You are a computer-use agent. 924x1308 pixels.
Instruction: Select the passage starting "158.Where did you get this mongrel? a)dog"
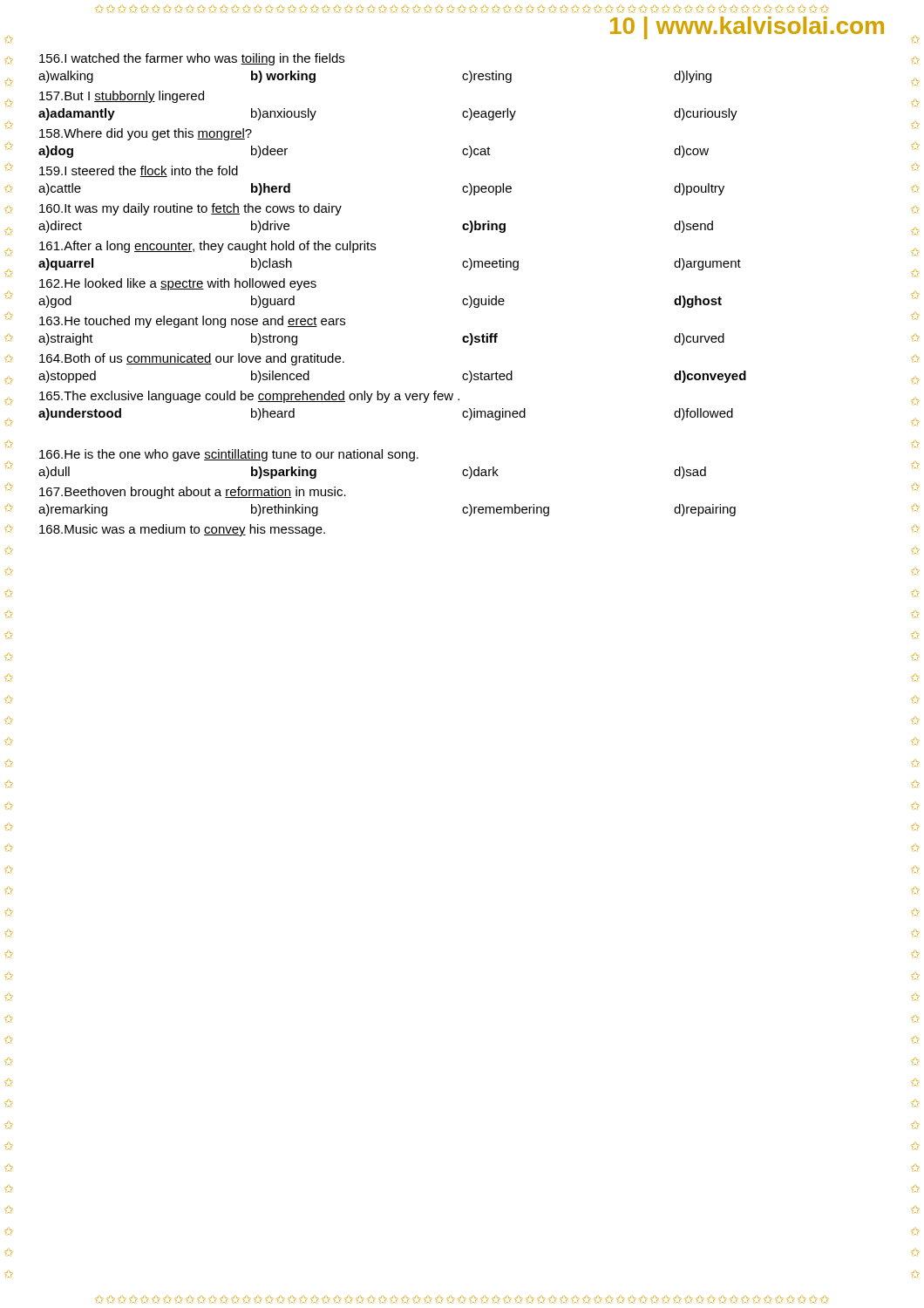tap(462, 142)
